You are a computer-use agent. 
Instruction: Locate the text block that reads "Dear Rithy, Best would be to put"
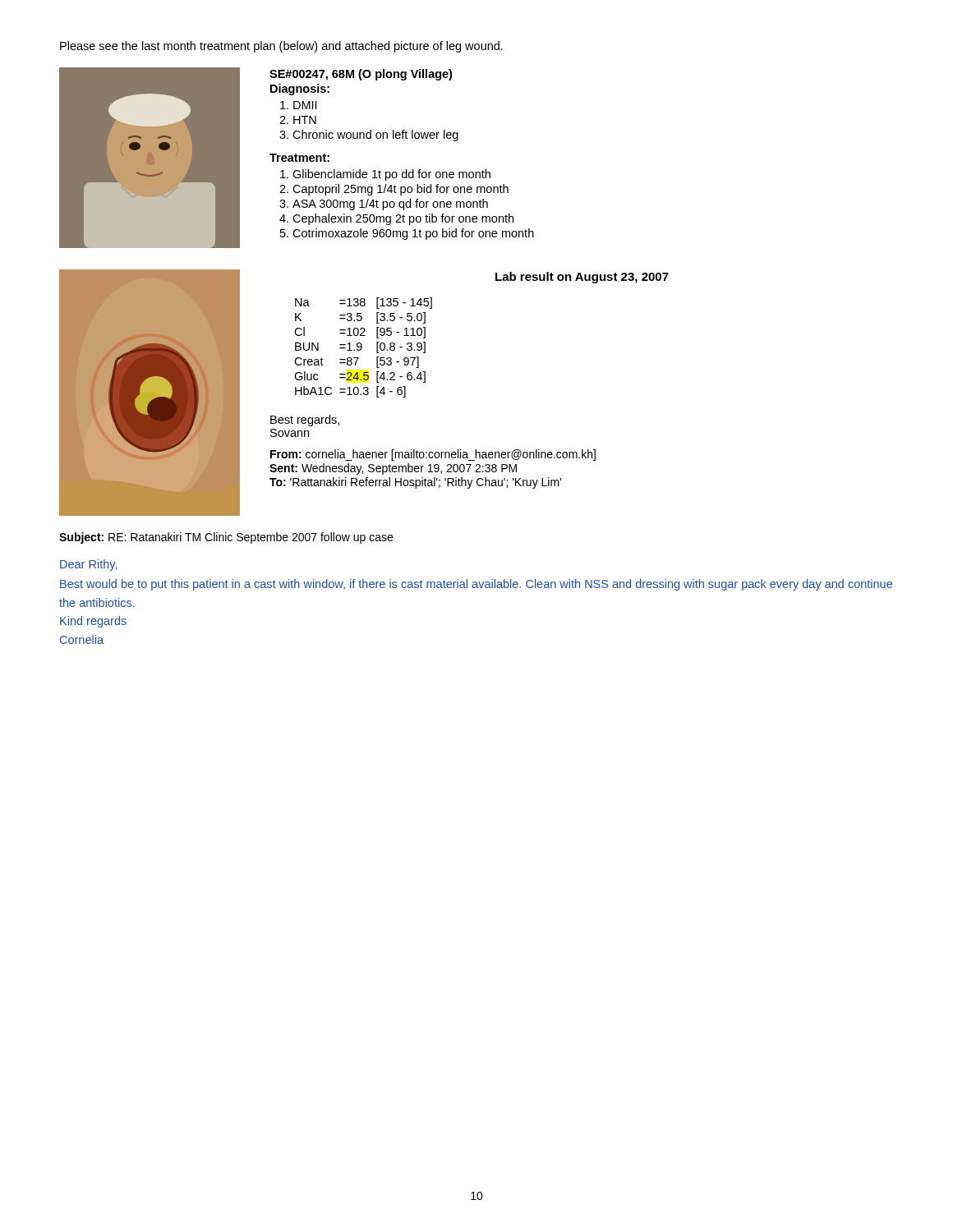click(88, 565)
